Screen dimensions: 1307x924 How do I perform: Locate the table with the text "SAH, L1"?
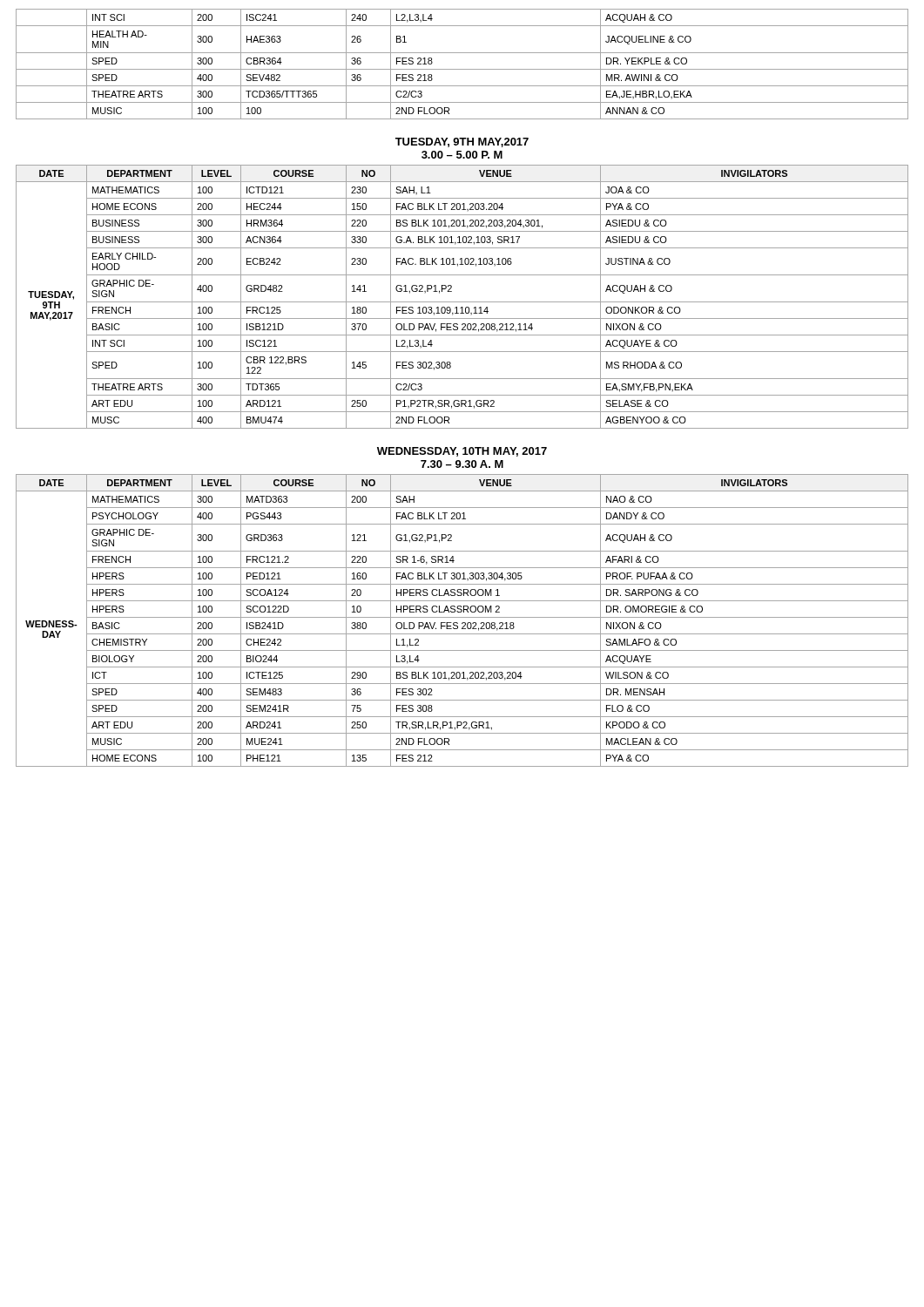click(x=462, y=302)
